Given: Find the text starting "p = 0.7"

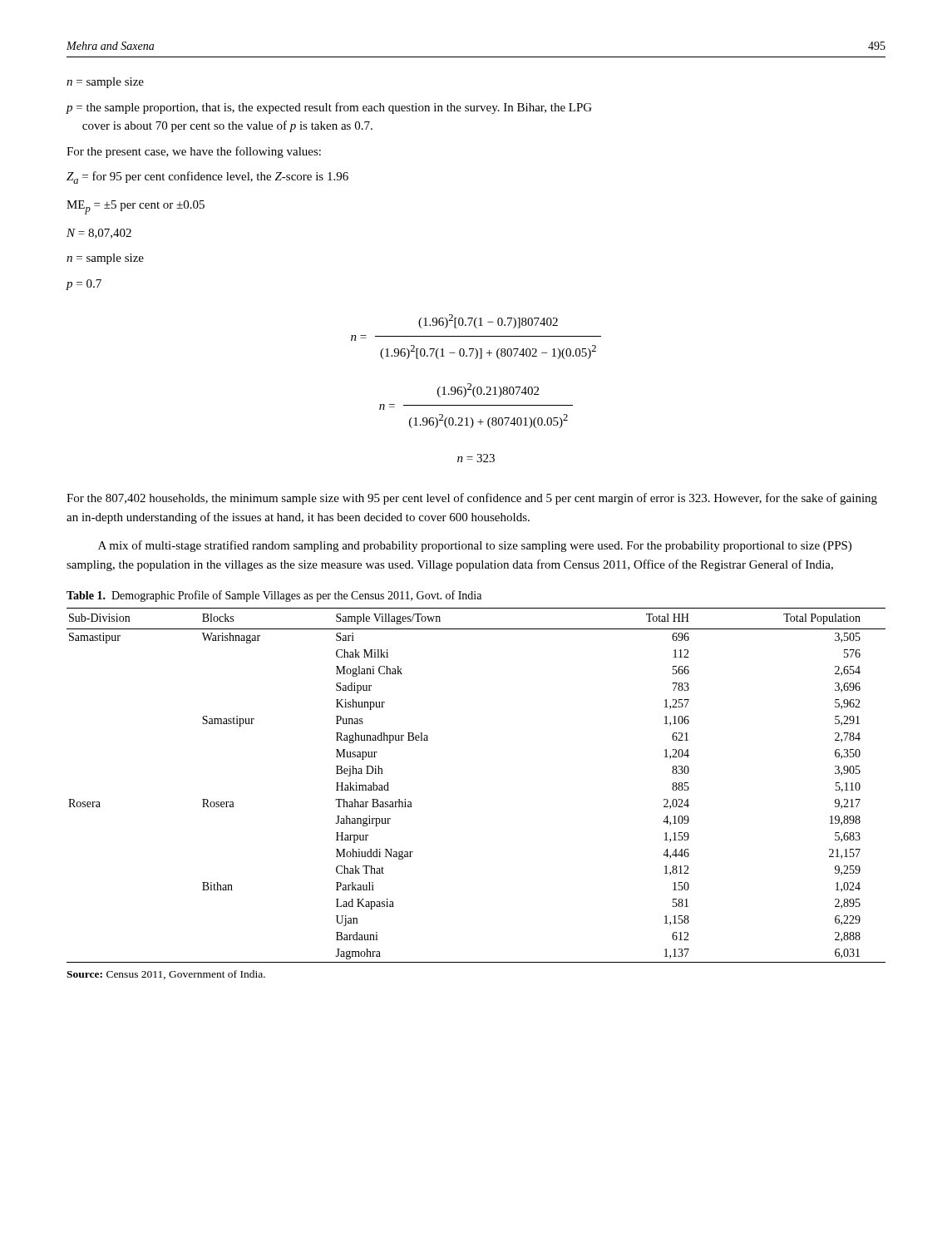Looking at the screenshot, I should tap(84, 283).
